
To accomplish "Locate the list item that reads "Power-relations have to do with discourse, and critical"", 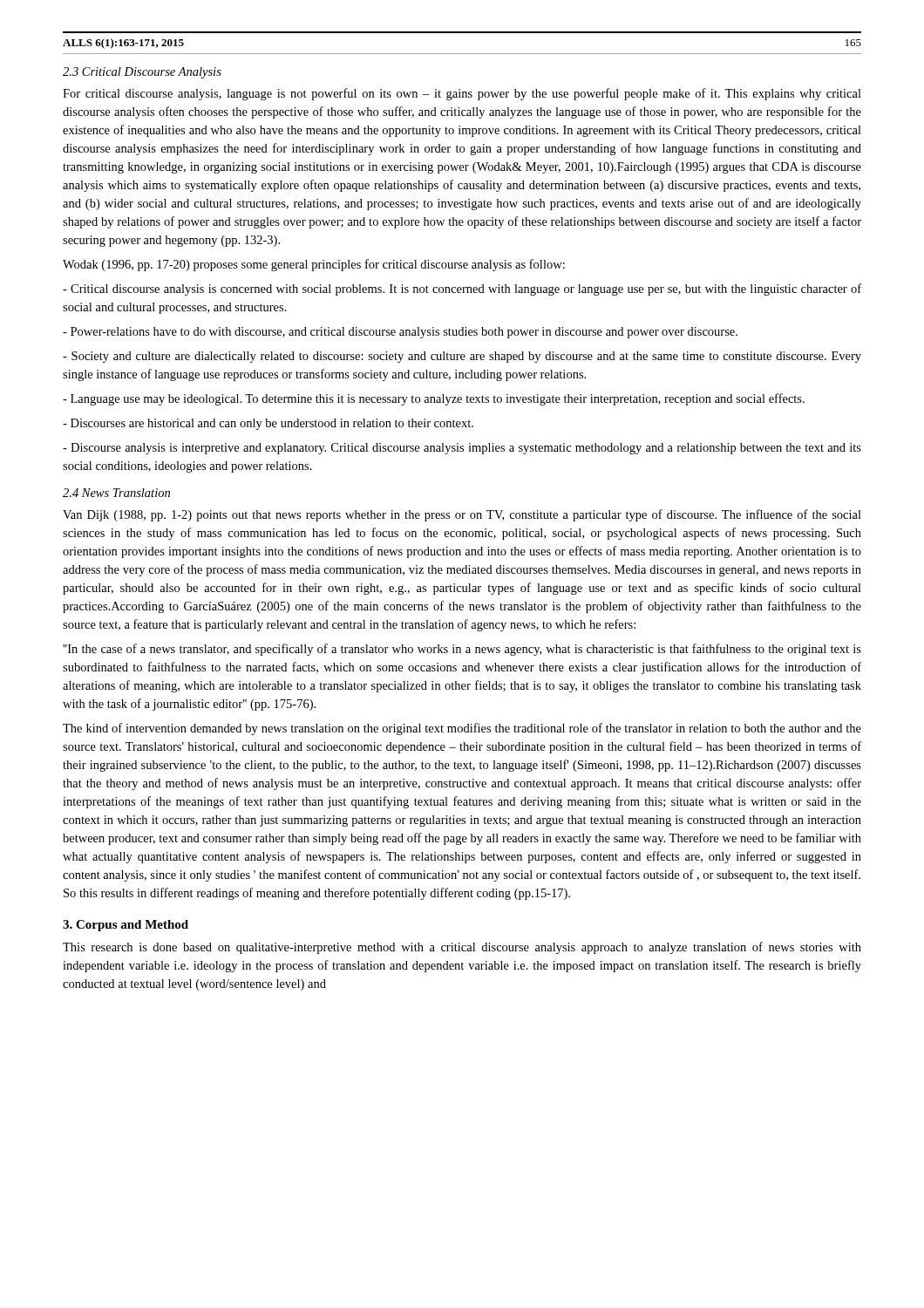I will pos(462,332).
